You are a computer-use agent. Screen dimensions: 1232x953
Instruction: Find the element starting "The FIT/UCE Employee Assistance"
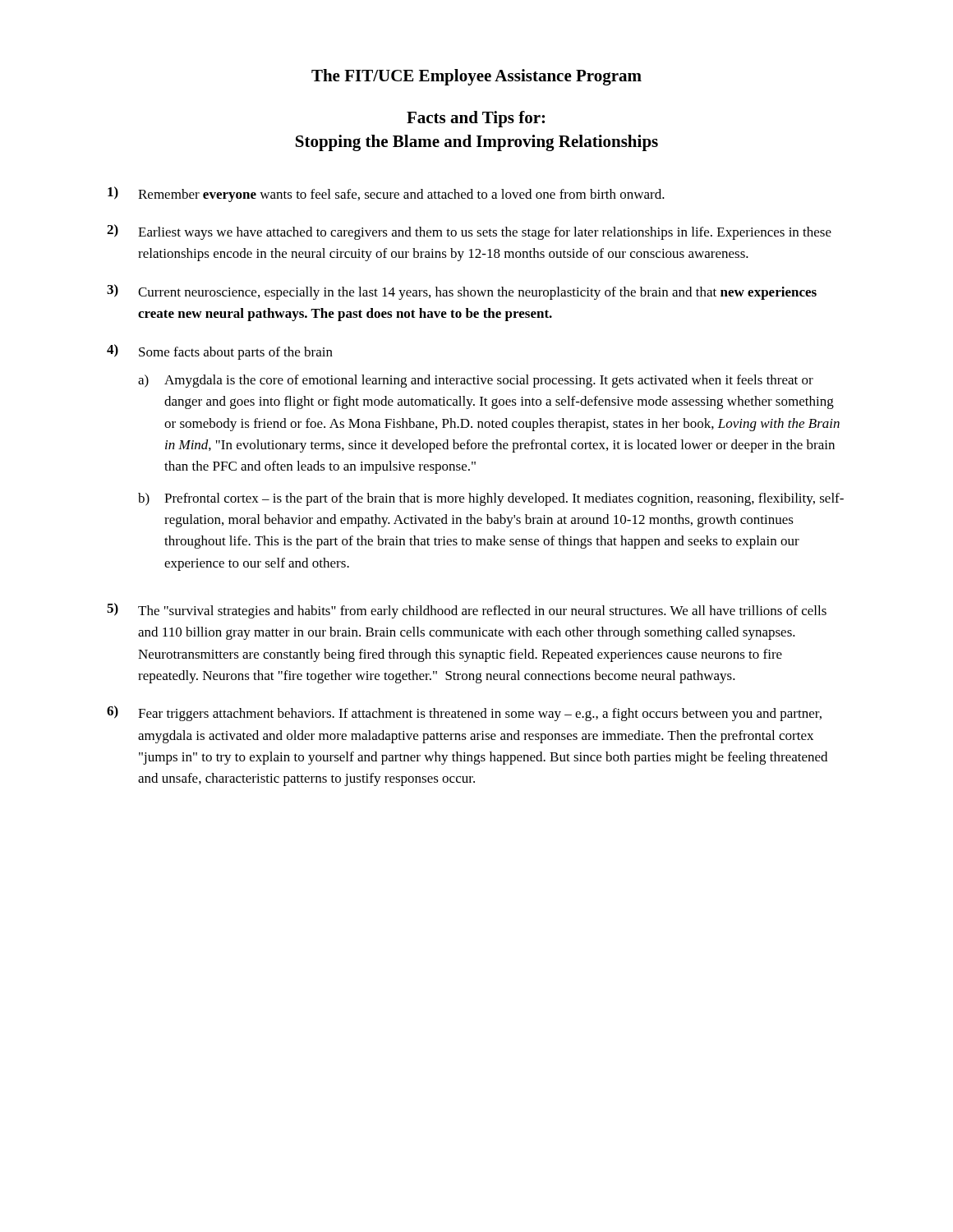(x=476, y=110)
